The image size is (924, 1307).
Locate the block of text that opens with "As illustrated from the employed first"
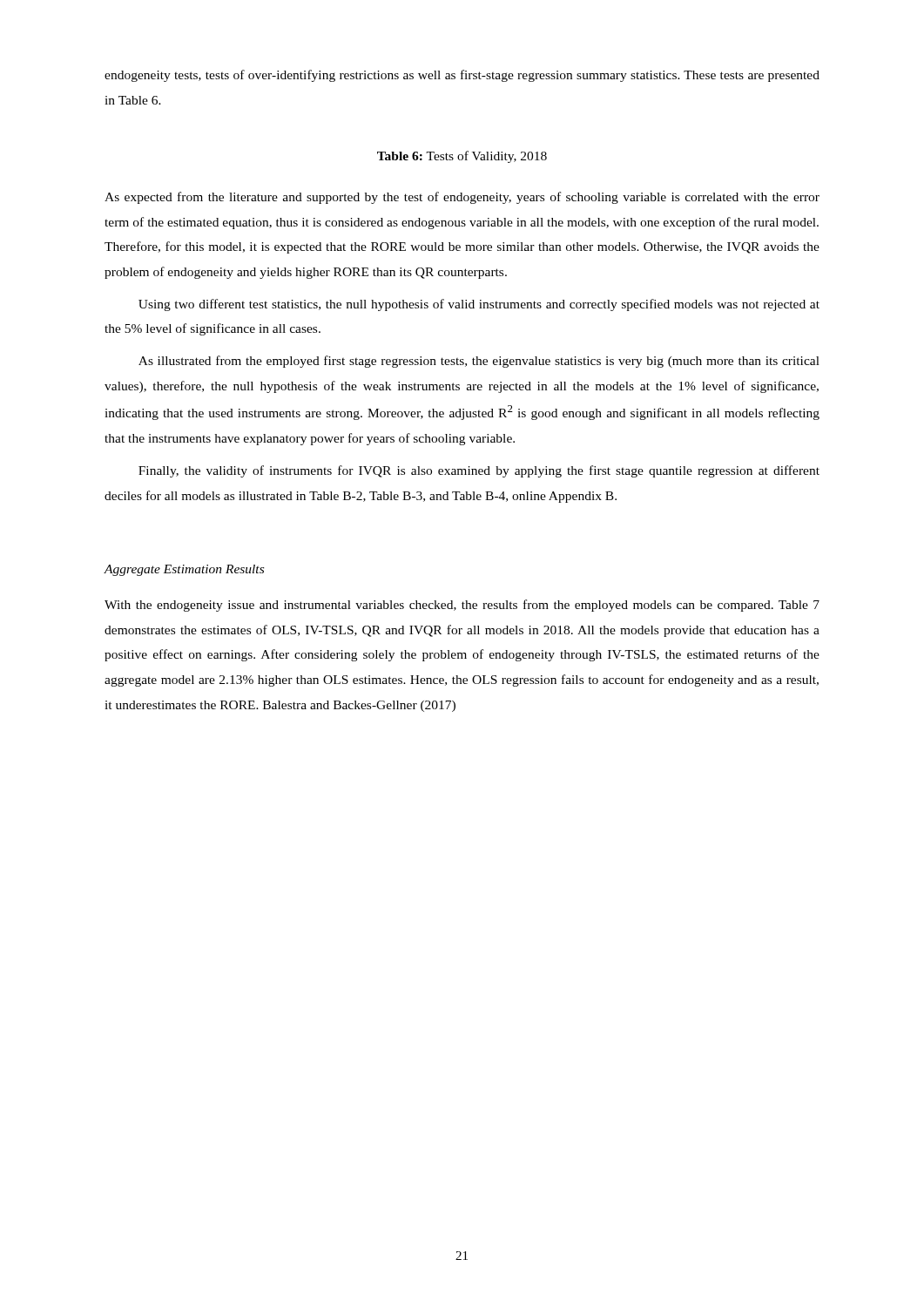click(x=462, y=400)
